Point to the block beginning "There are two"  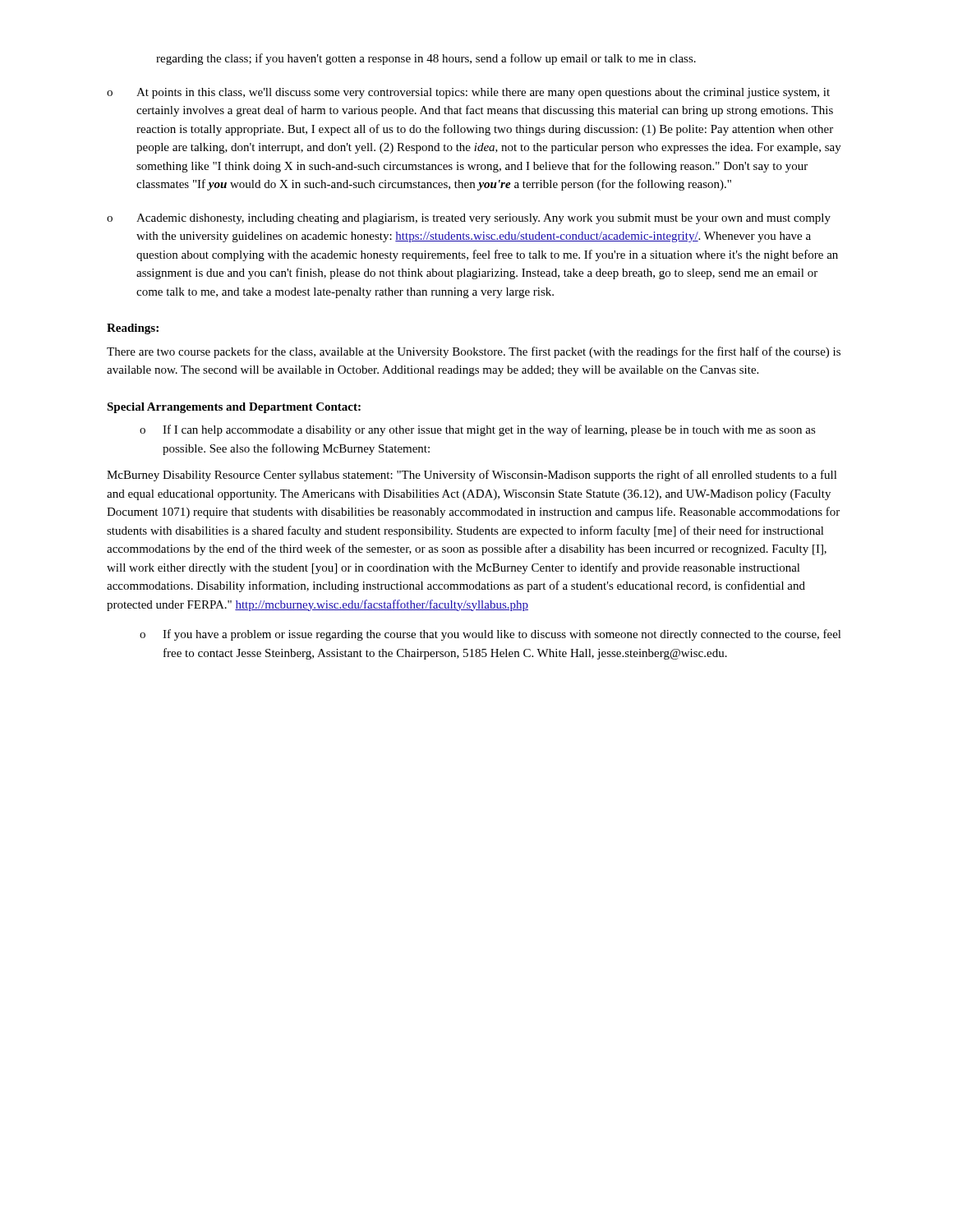pos(474,360)
